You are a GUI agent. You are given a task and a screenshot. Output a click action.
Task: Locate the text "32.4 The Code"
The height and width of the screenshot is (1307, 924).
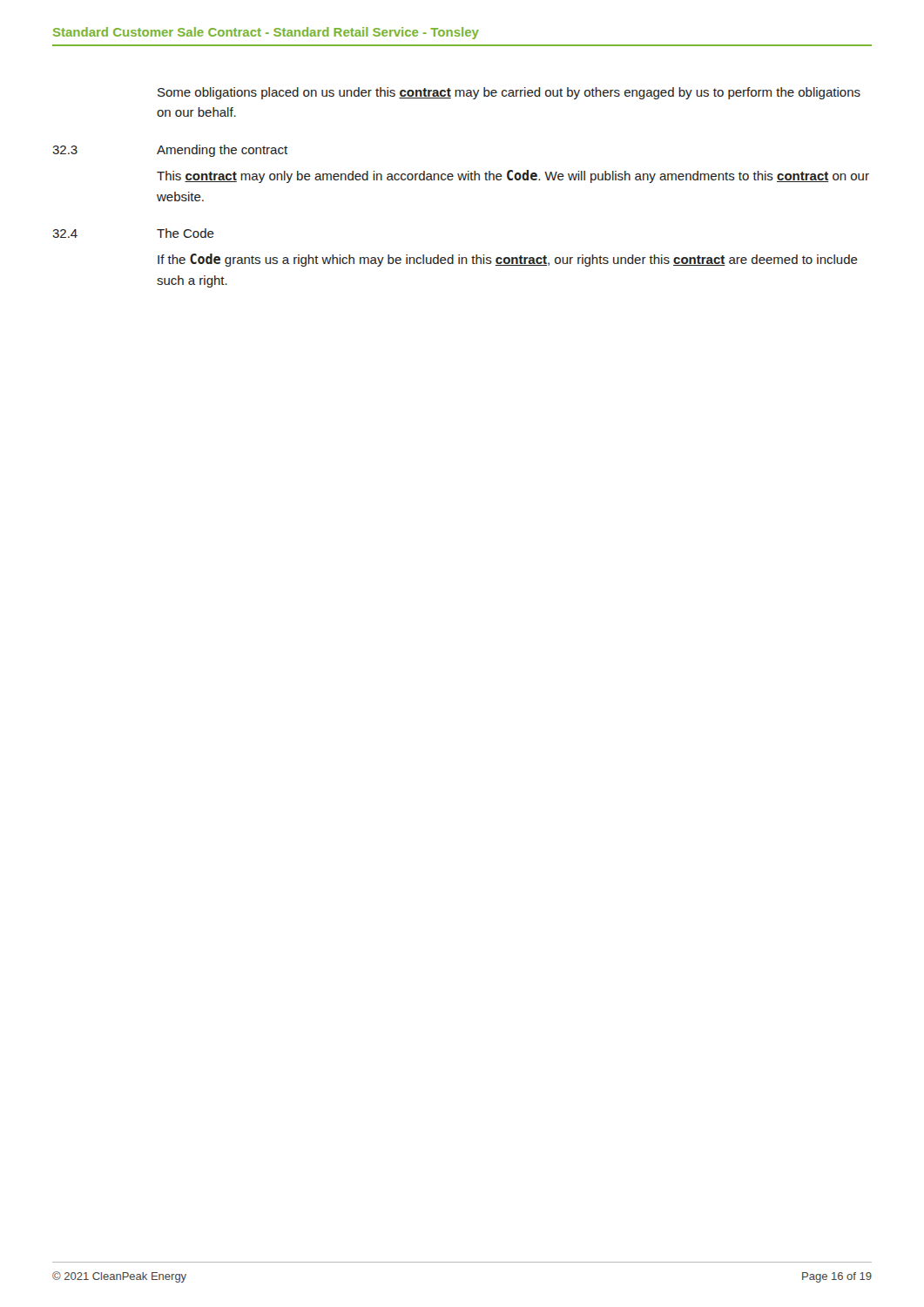[64, 233]
